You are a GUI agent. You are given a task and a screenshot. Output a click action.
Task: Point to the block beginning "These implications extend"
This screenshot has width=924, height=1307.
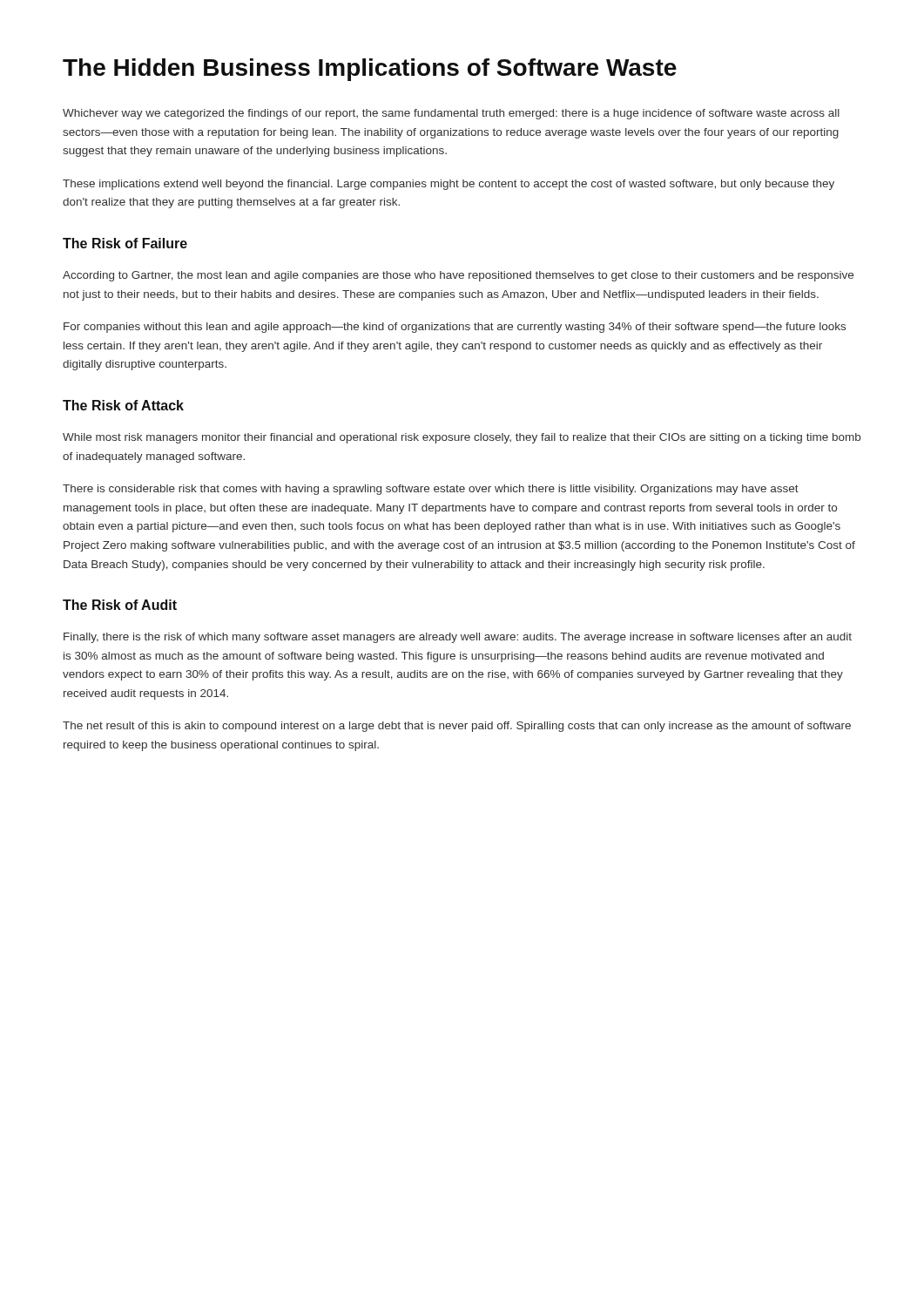click(449, 193)
